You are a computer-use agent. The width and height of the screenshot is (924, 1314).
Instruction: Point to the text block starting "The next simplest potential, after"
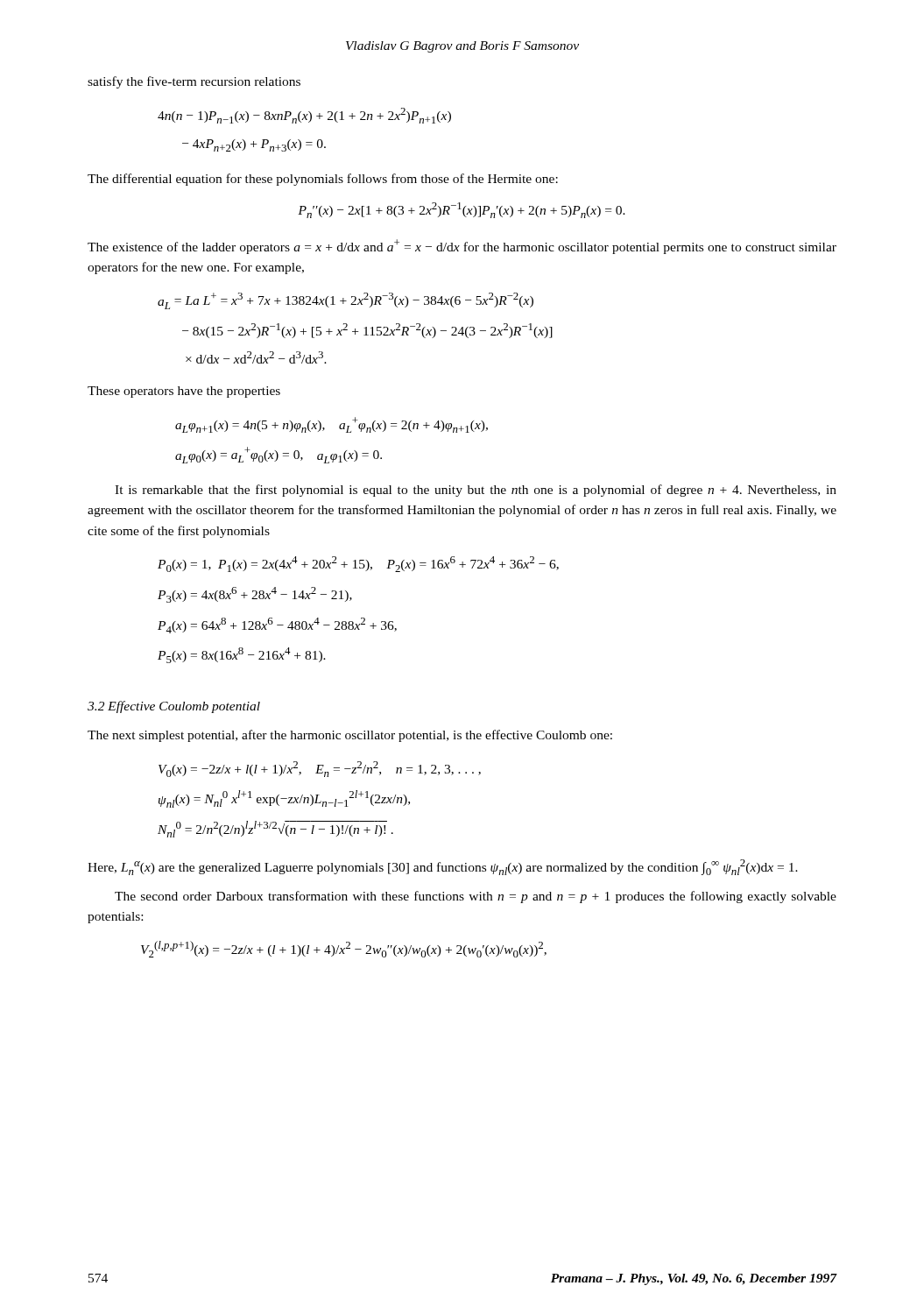[350, 735]
